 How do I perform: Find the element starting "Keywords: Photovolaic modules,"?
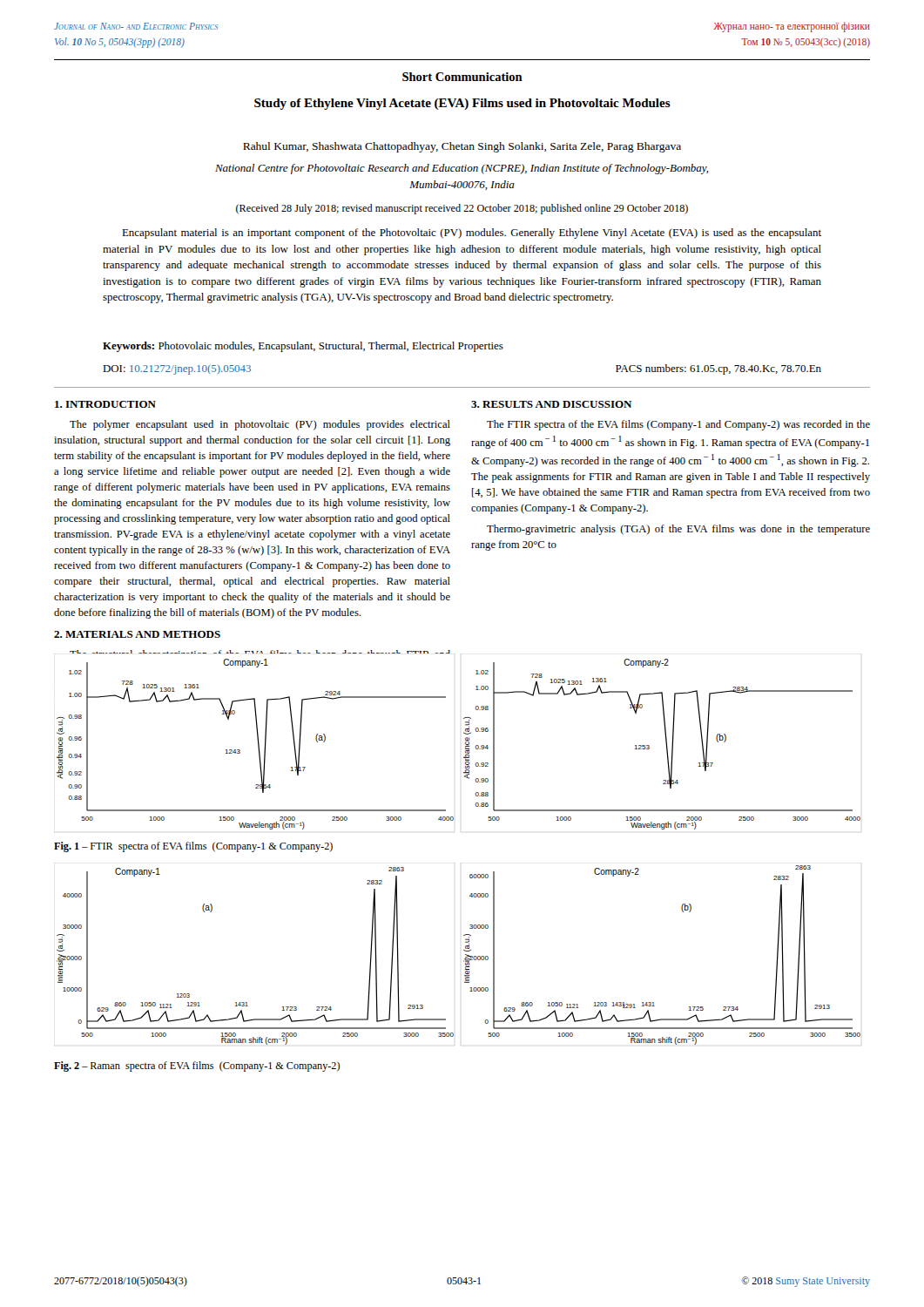coord(303,346)
